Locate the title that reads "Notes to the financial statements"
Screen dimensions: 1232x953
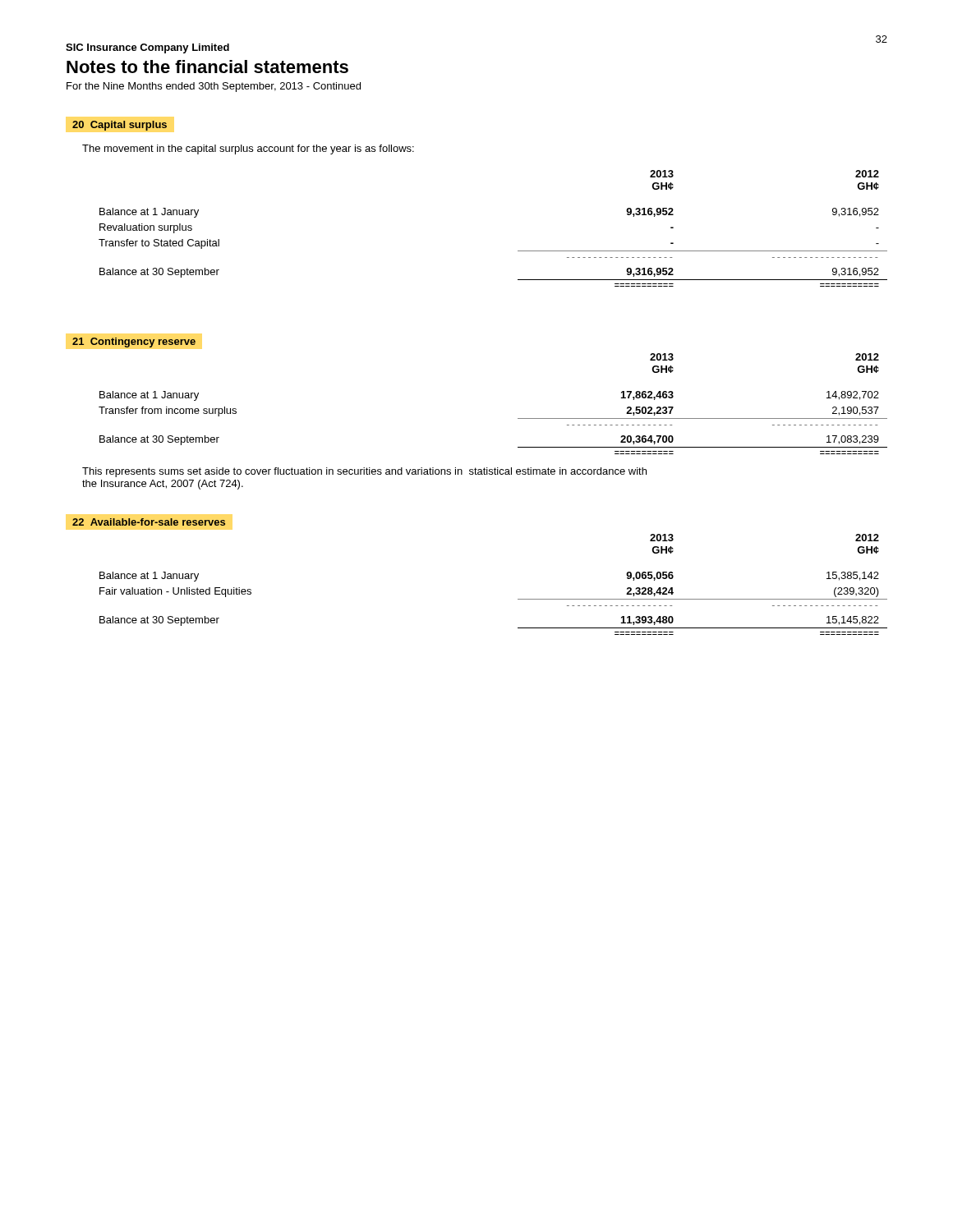(x=207, y=67)
